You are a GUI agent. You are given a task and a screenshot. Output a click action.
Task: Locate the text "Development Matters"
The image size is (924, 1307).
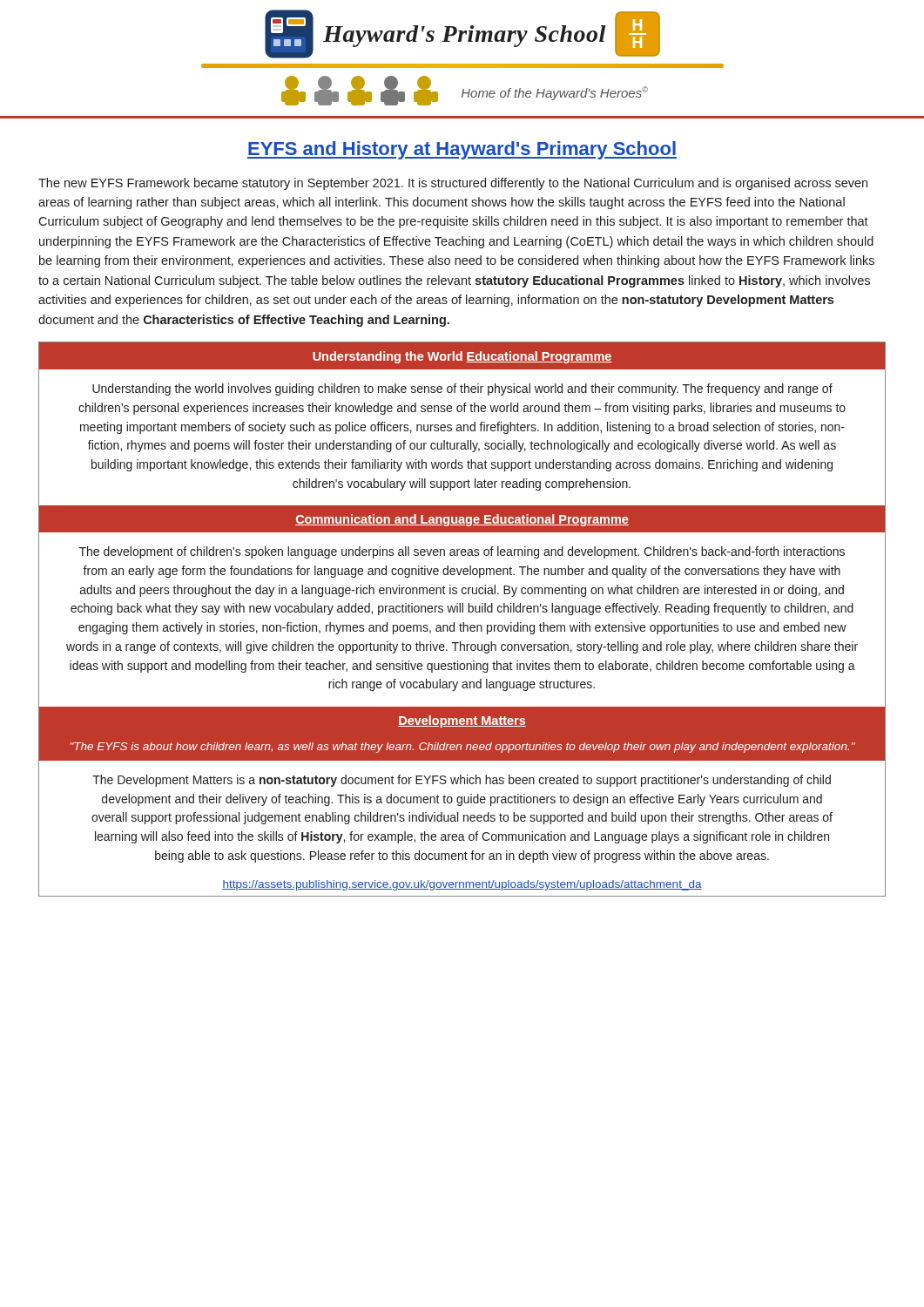coord(462,720)
